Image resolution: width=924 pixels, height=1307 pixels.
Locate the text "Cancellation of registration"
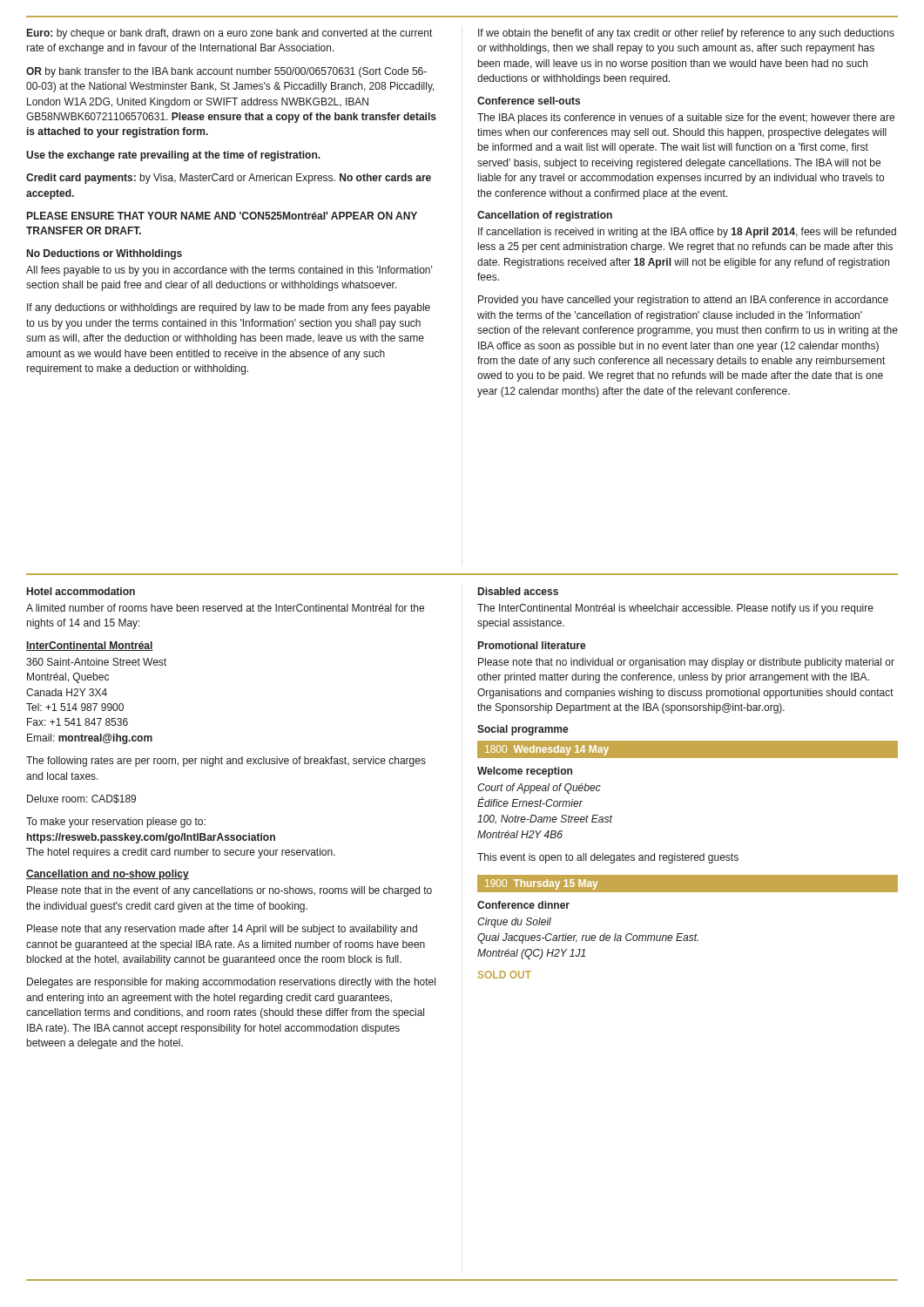[x=545, y=215]
